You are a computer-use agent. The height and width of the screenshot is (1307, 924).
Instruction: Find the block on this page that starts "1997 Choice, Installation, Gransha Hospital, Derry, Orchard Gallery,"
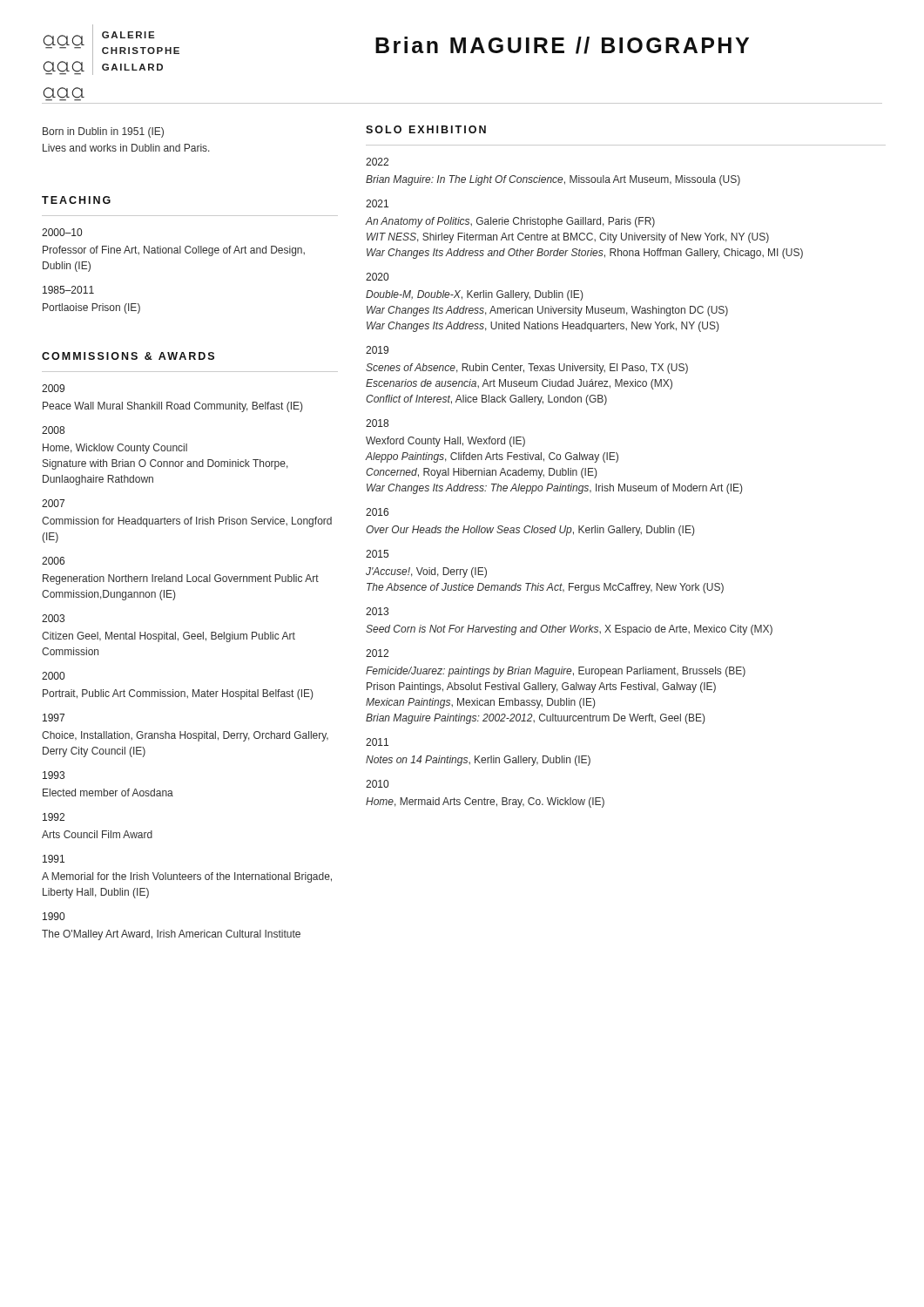click(190, 734)
